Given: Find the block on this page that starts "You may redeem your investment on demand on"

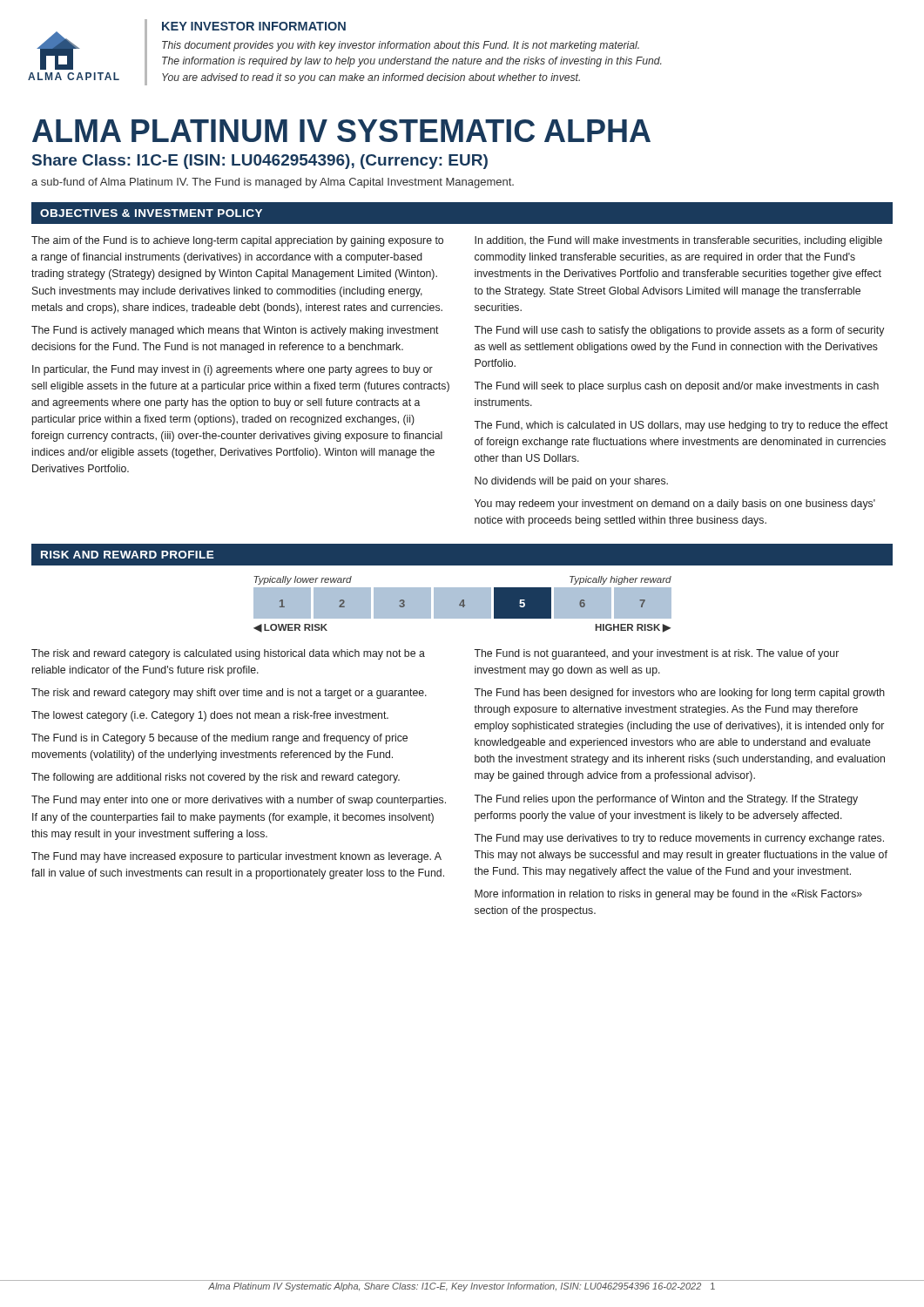Looking at the screenshot, I should click(x=675, y=512).
